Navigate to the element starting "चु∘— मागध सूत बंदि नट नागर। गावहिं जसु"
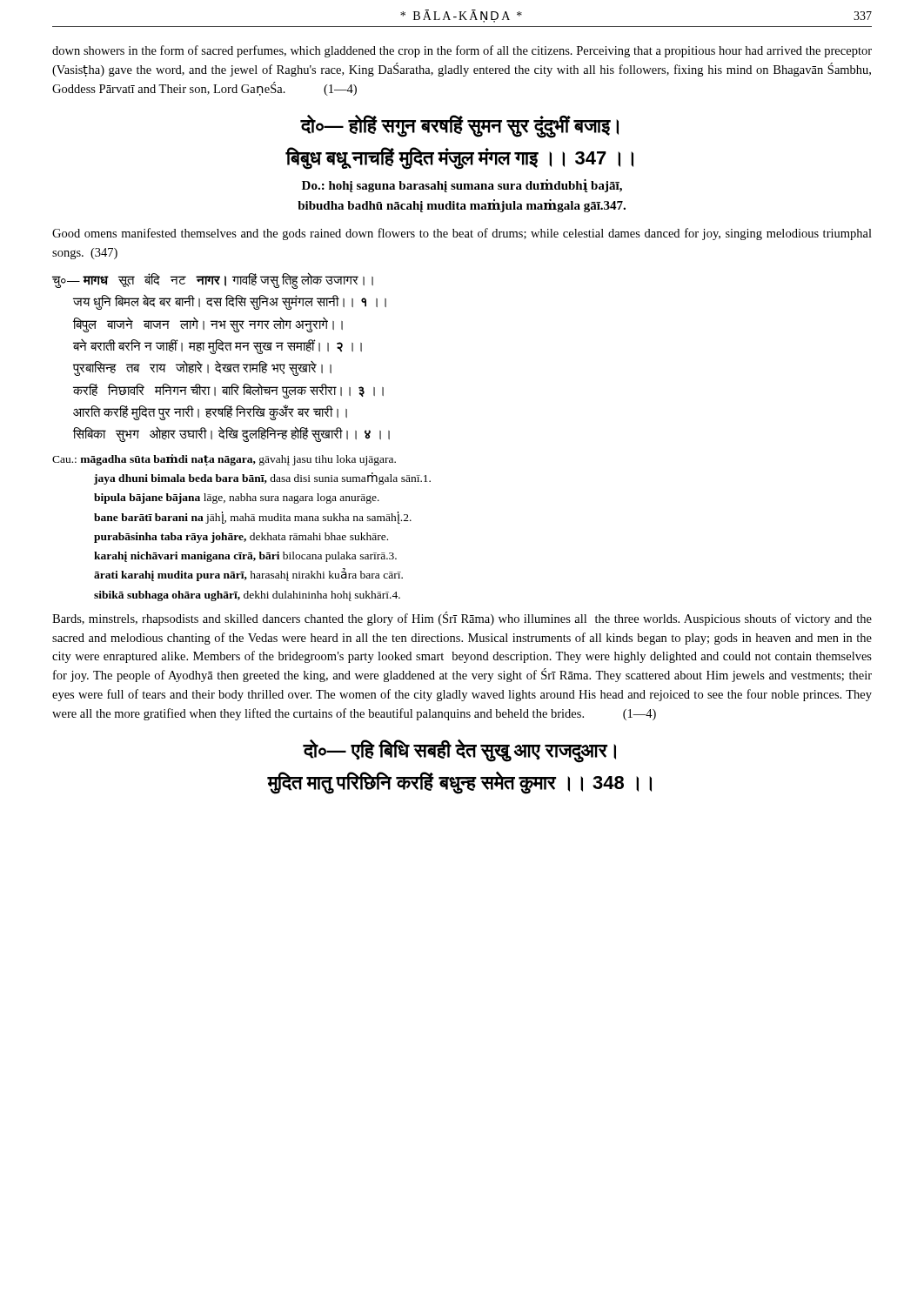The width and height of the screenshot is (924, 1305). [213, 281]
